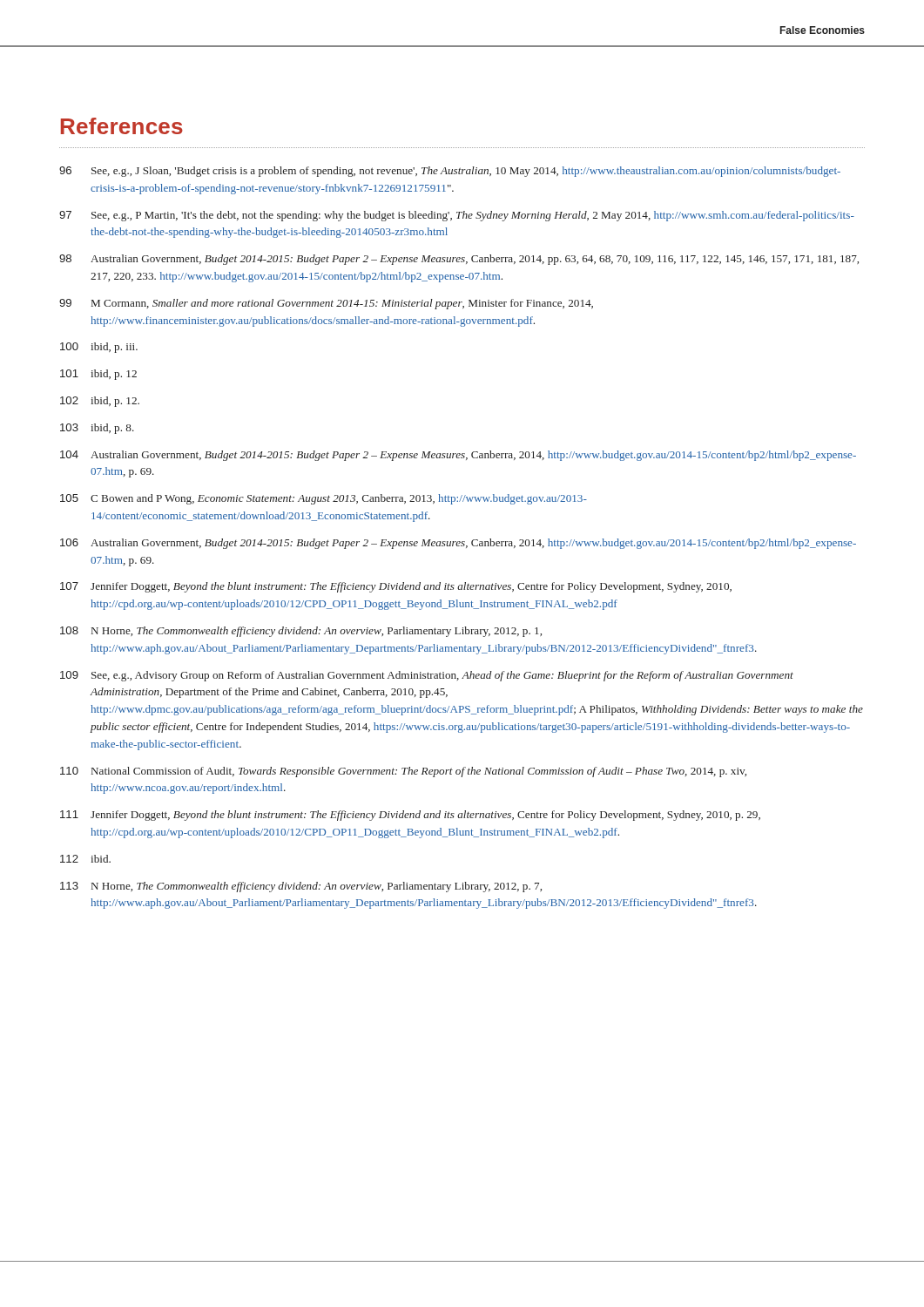Find the block on this page that starts "105 C Bowen and P"
Screen dimensions: 1307x924
462,507
